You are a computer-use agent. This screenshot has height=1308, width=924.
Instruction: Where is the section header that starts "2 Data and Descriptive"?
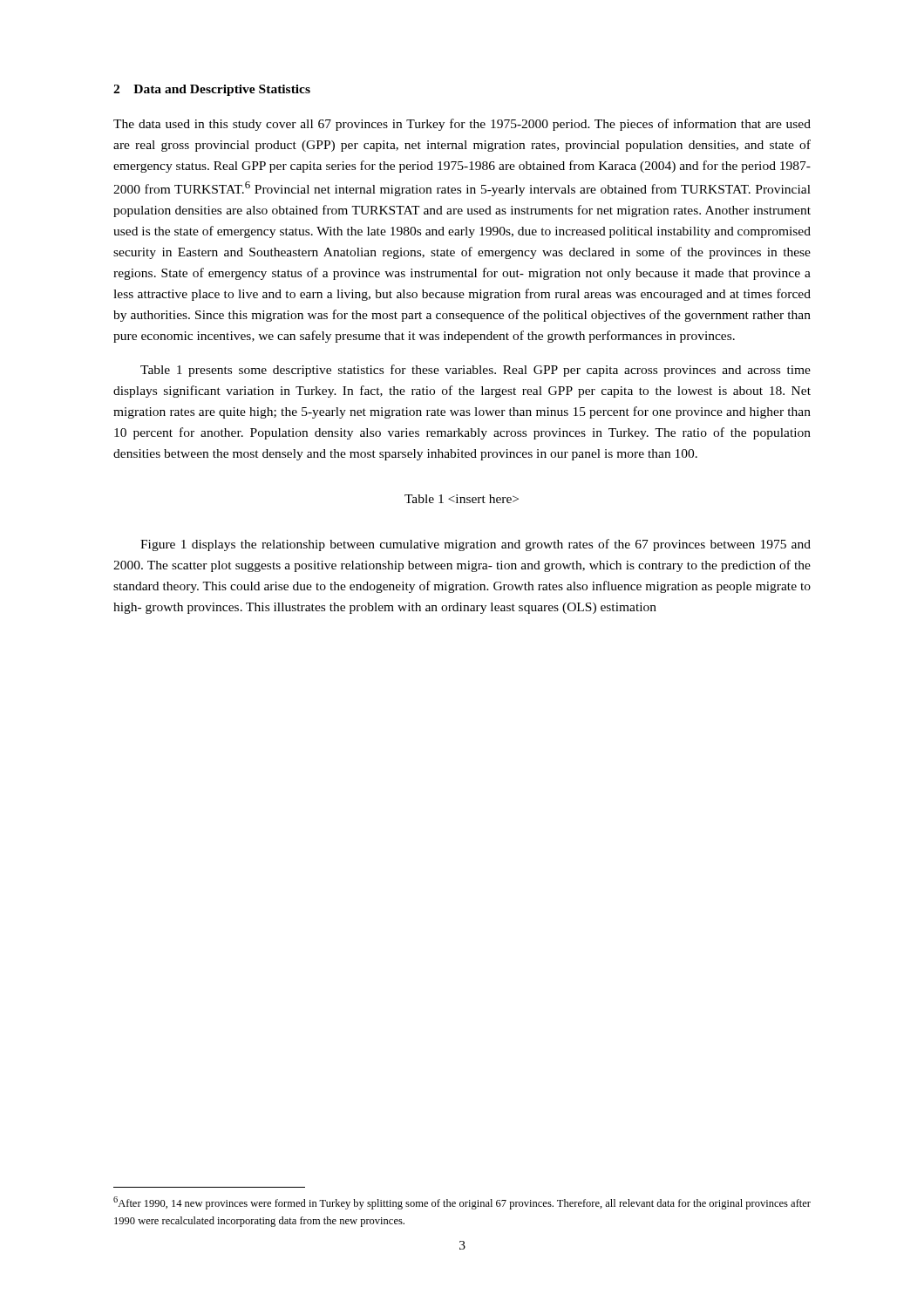pyautogui.click(x=212, y=88)
